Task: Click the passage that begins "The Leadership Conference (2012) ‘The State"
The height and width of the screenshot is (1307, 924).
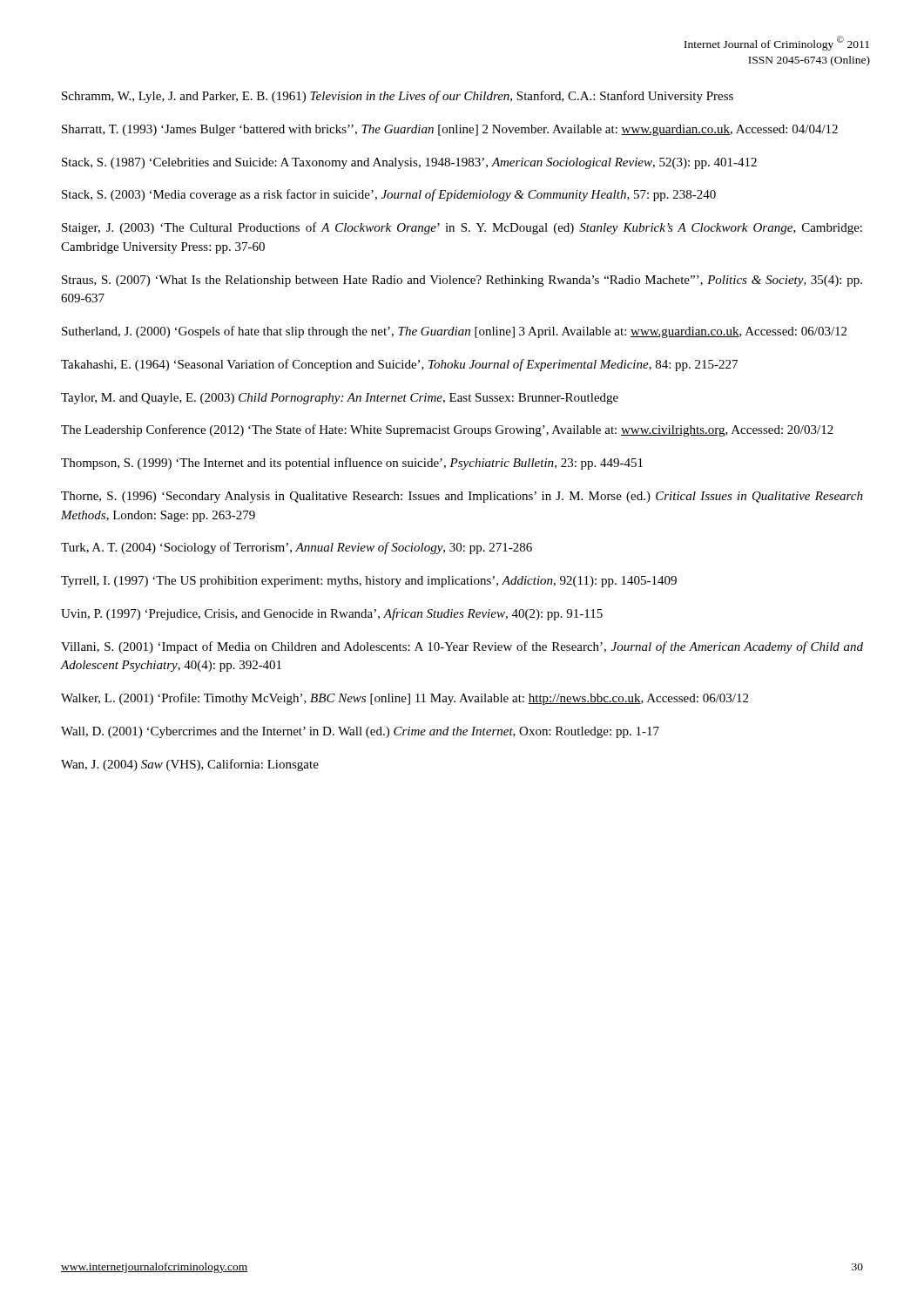Action: pos(447,430)
